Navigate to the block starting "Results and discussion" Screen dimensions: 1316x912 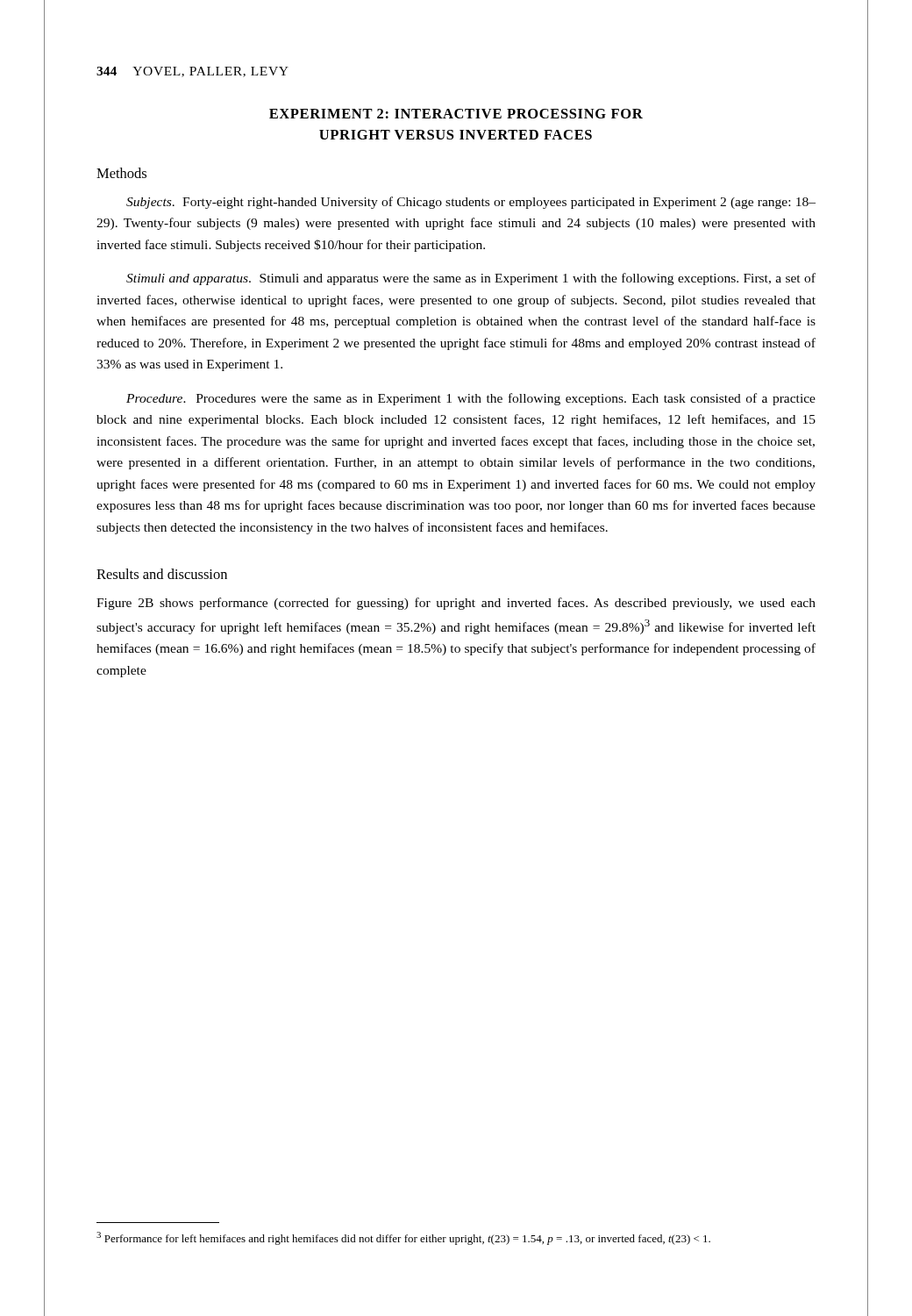click(x=162, y=574)
